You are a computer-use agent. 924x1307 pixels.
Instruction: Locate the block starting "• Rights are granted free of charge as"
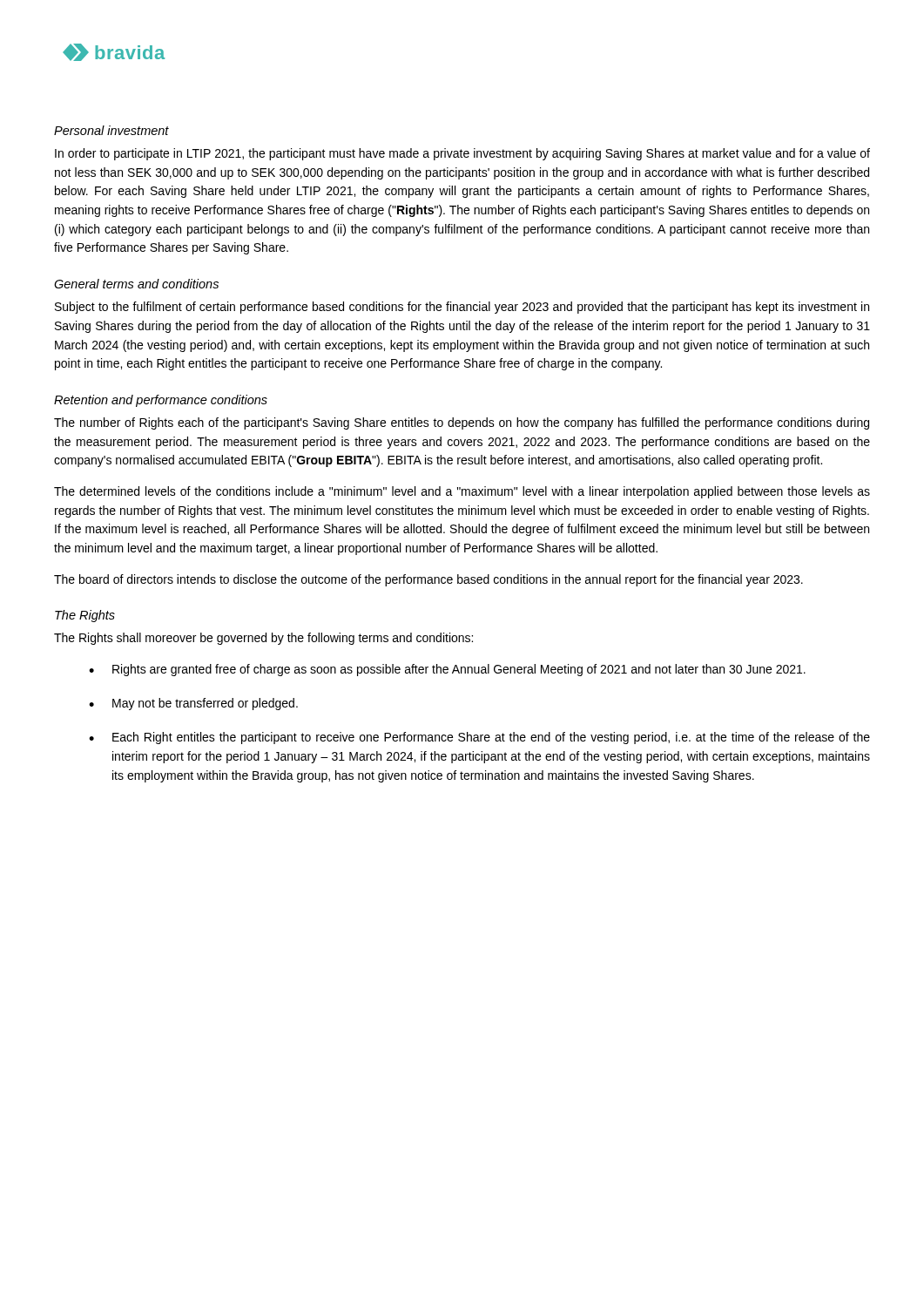479,672
